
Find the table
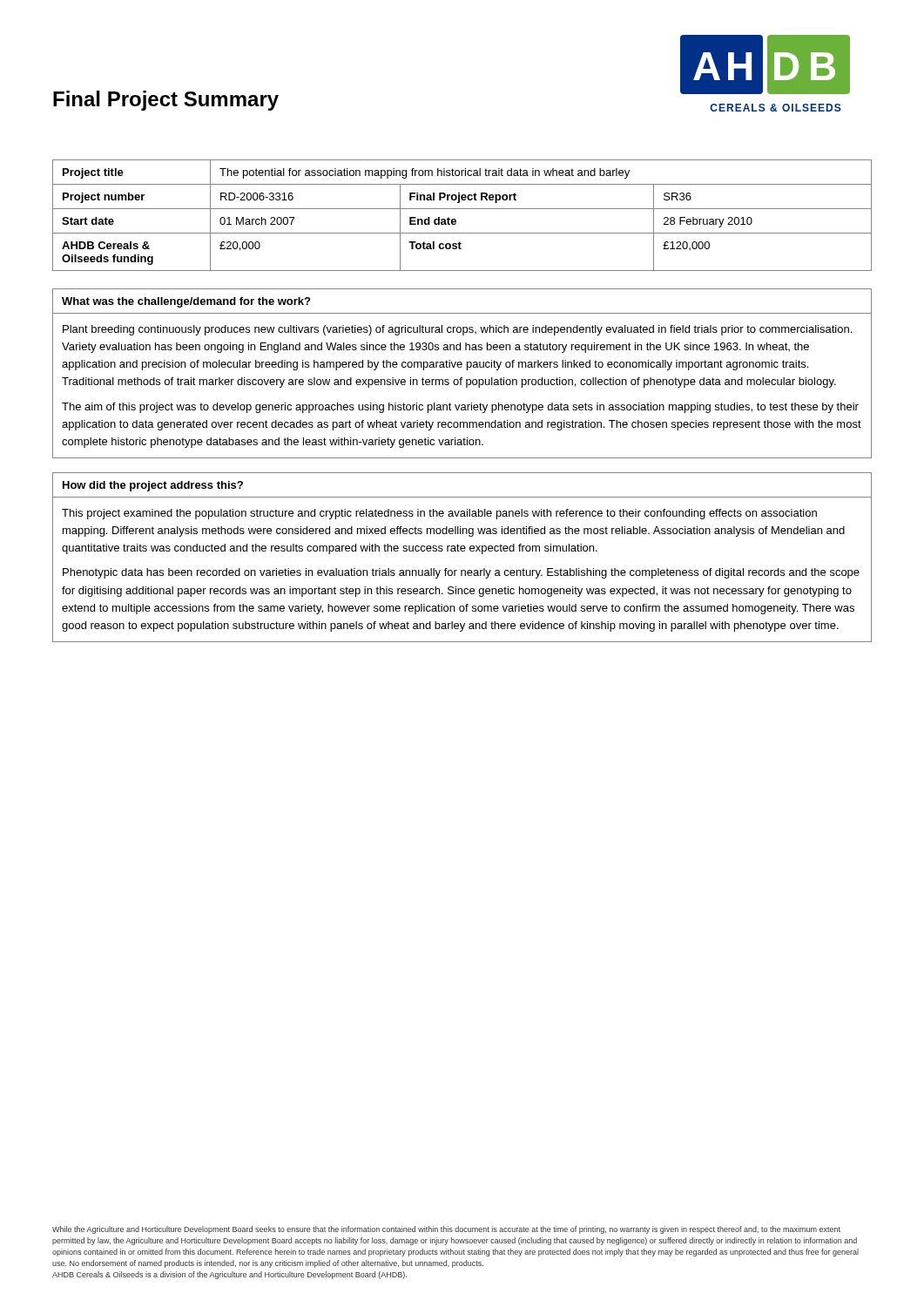coord(462,215)
